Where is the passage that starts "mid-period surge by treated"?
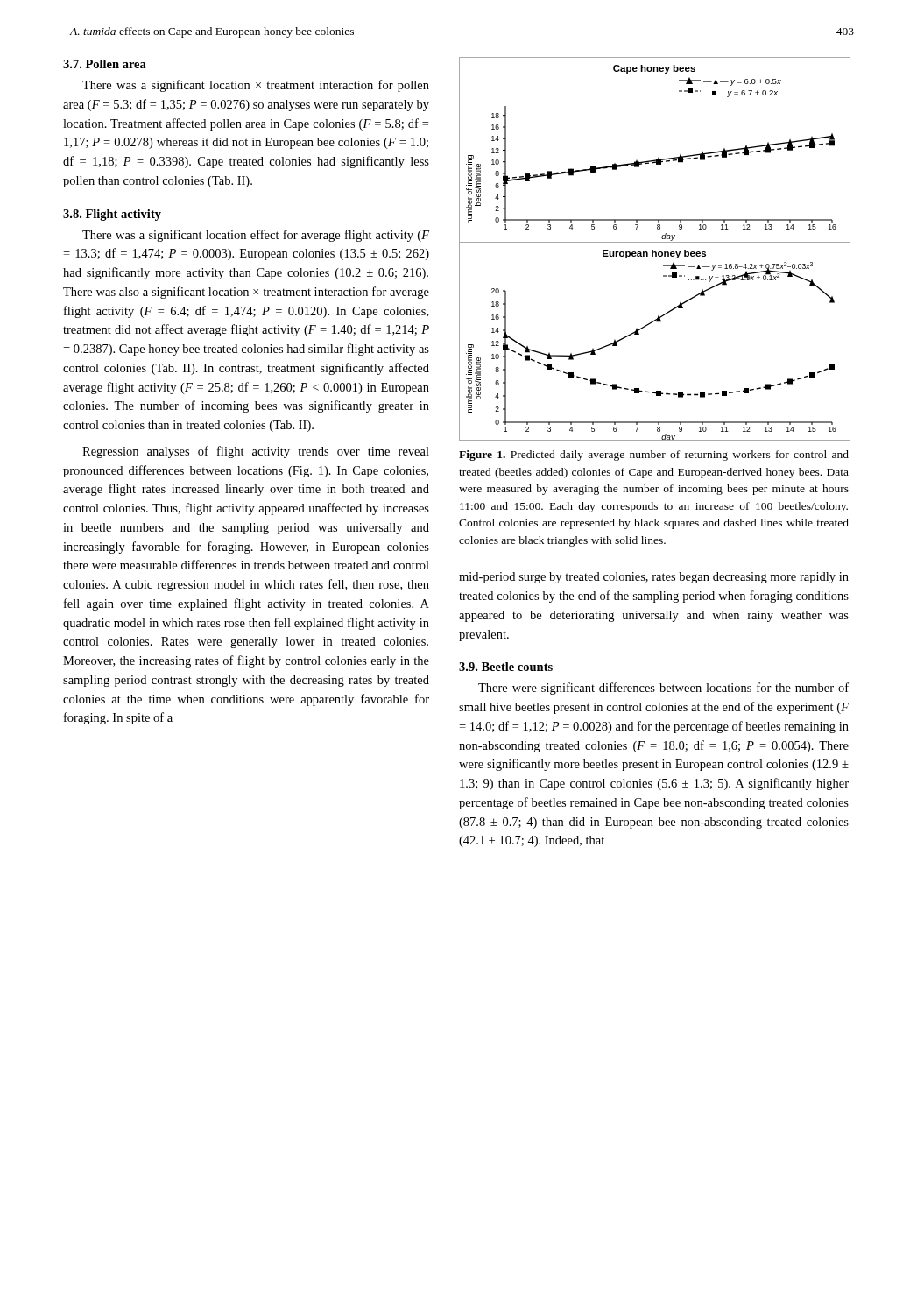 [x=654, y=605]
